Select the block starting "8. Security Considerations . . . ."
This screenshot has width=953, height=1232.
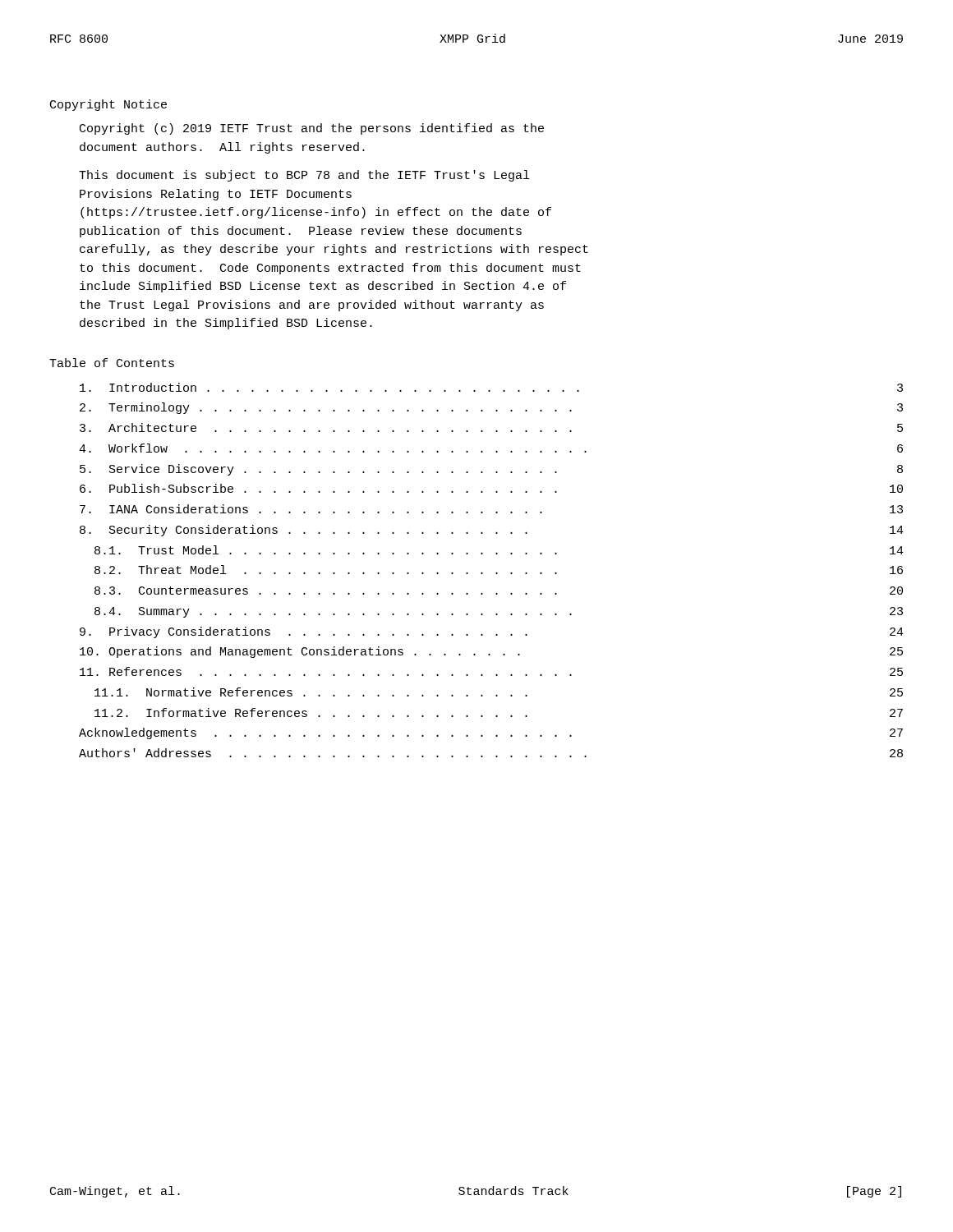coord(491,532)
